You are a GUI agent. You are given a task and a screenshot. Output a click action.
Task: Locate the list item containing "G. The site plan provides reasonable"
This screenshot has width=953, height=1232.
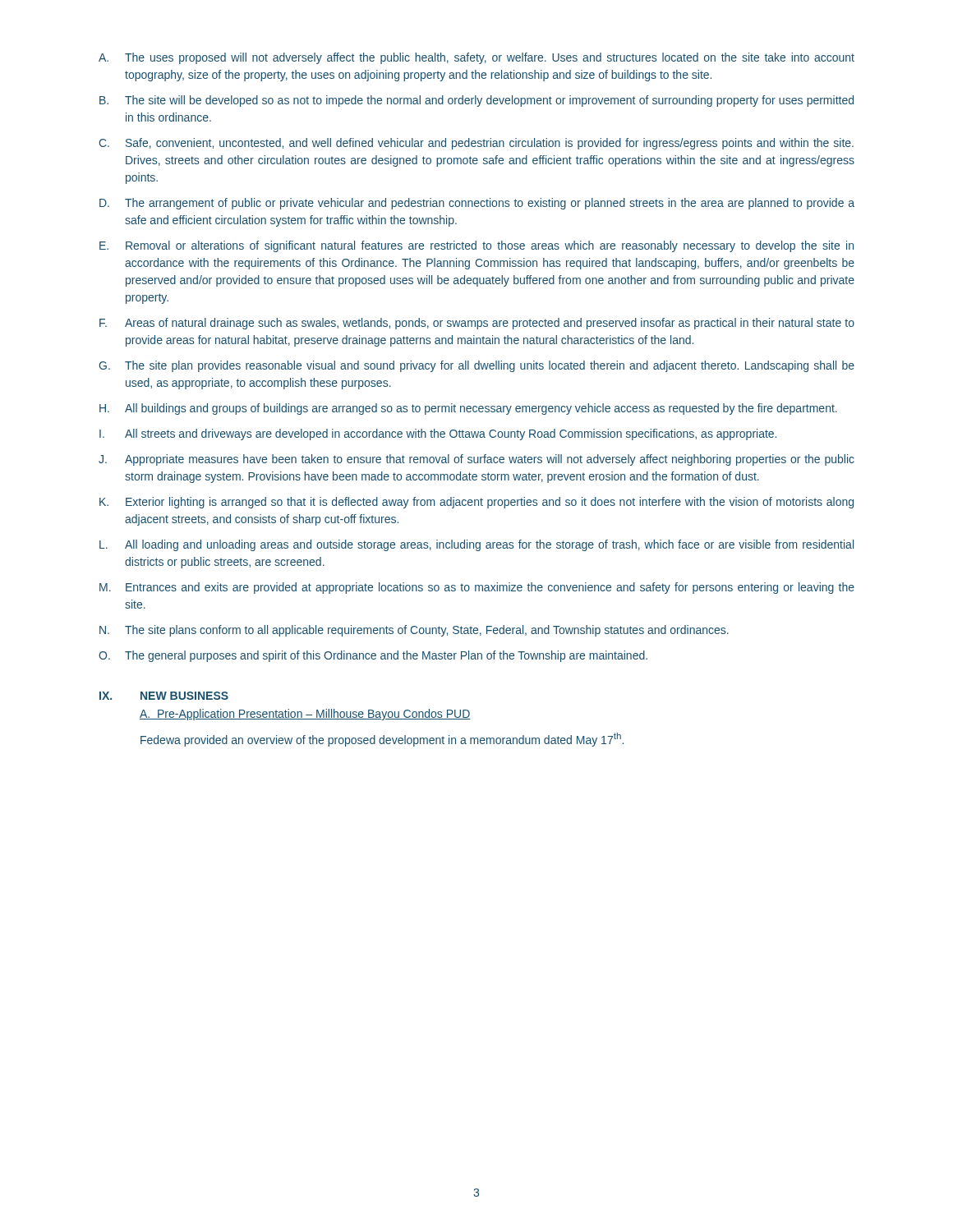coord(476,375)
